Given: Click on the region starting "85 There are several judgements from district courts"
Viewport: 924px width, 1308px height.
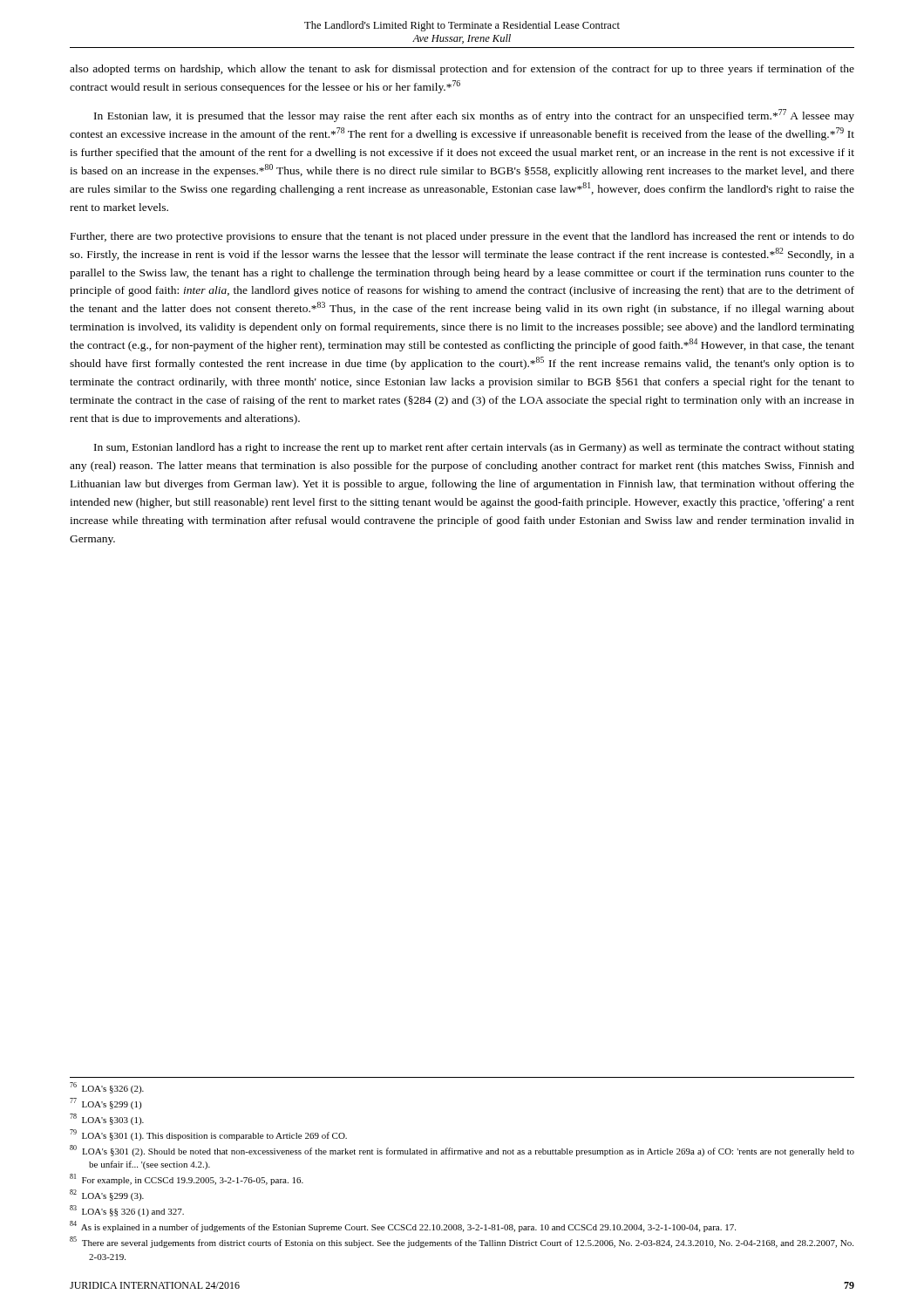Looking at the screenshot, I should 462,1249.
